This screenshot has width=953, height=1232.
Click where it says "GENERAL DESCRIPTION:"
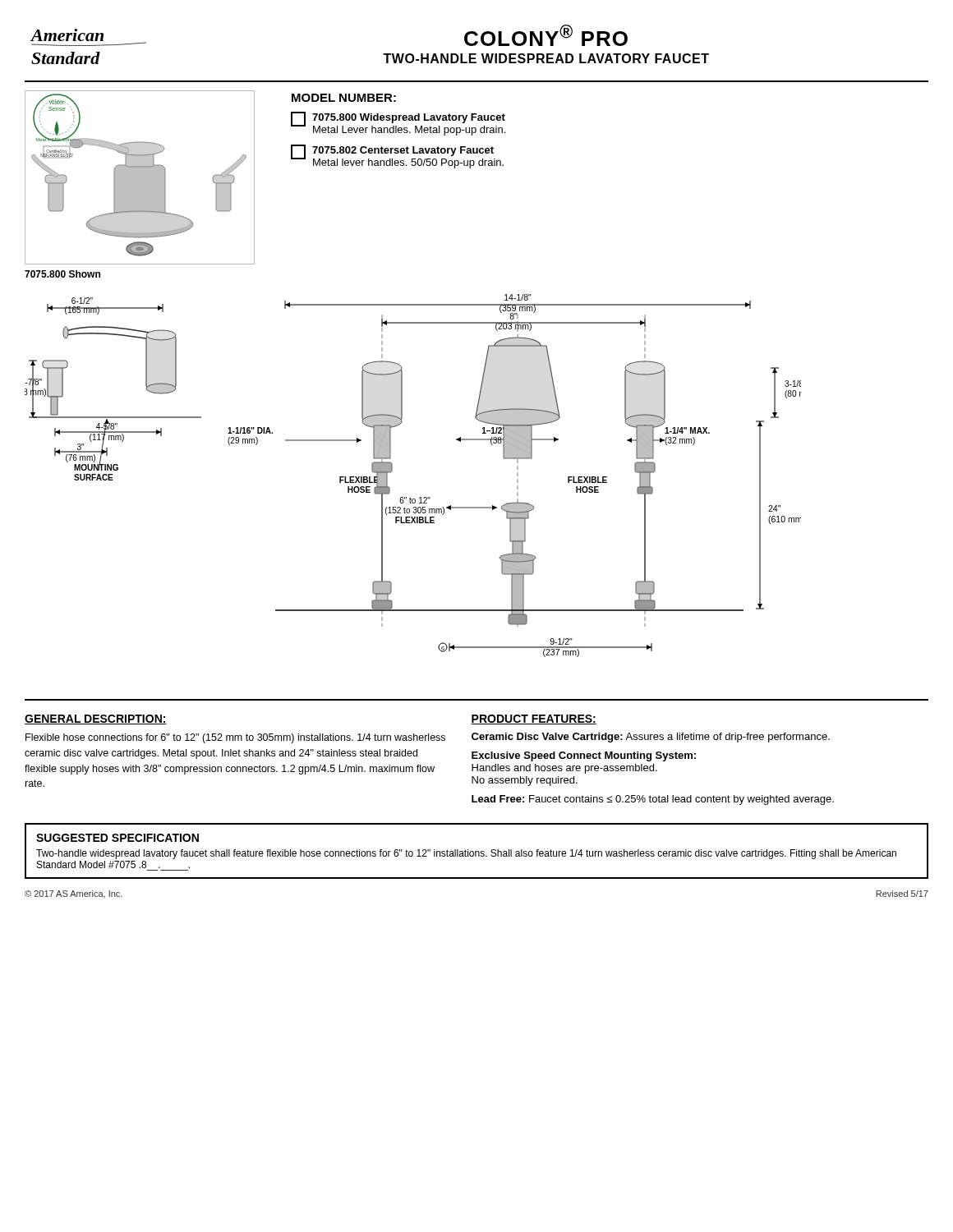(x=95, y=719)
